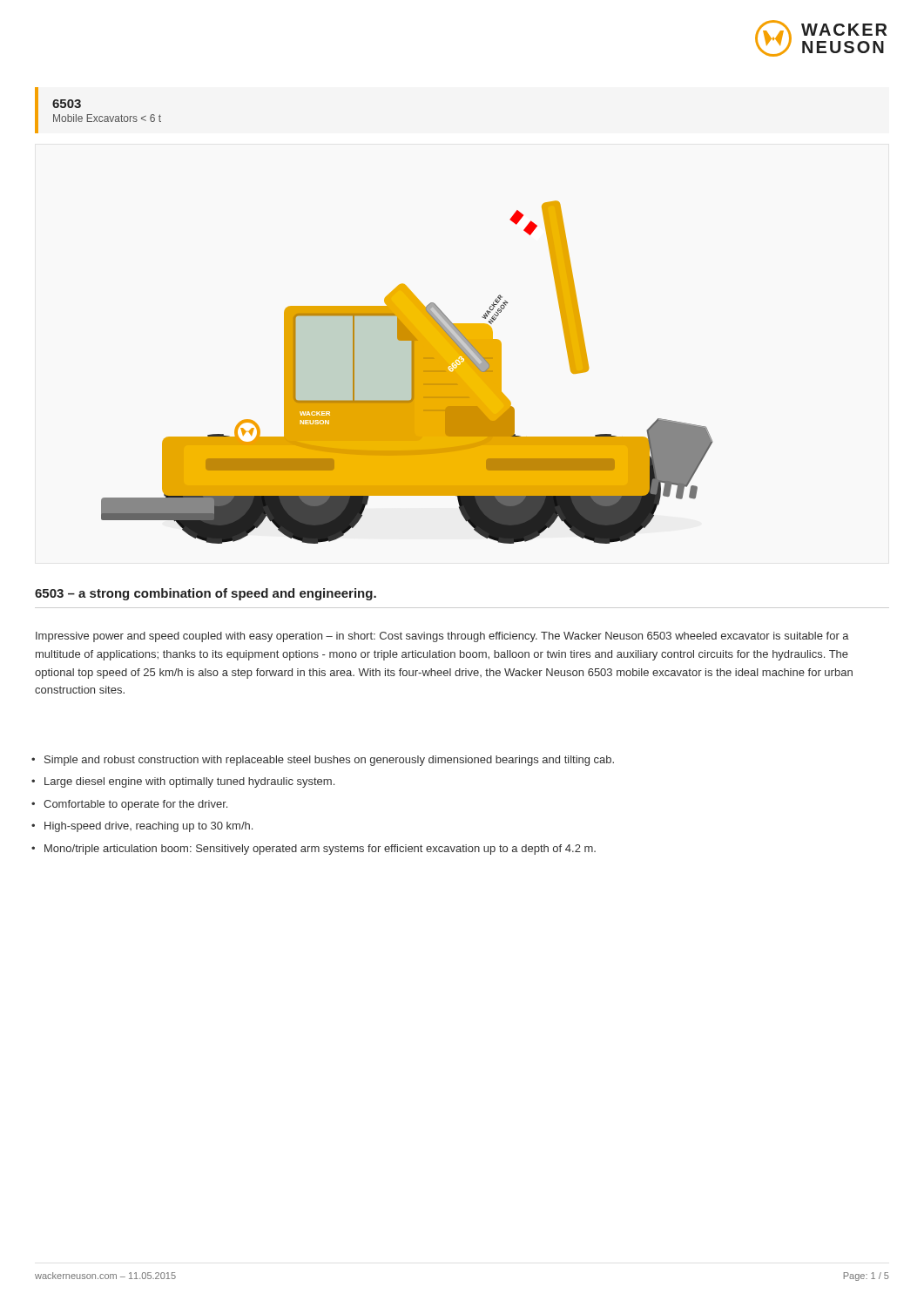The height and width of the screenshot is (1307, 924).
Task: Select the photo
Action: click(x=462, y=354)
